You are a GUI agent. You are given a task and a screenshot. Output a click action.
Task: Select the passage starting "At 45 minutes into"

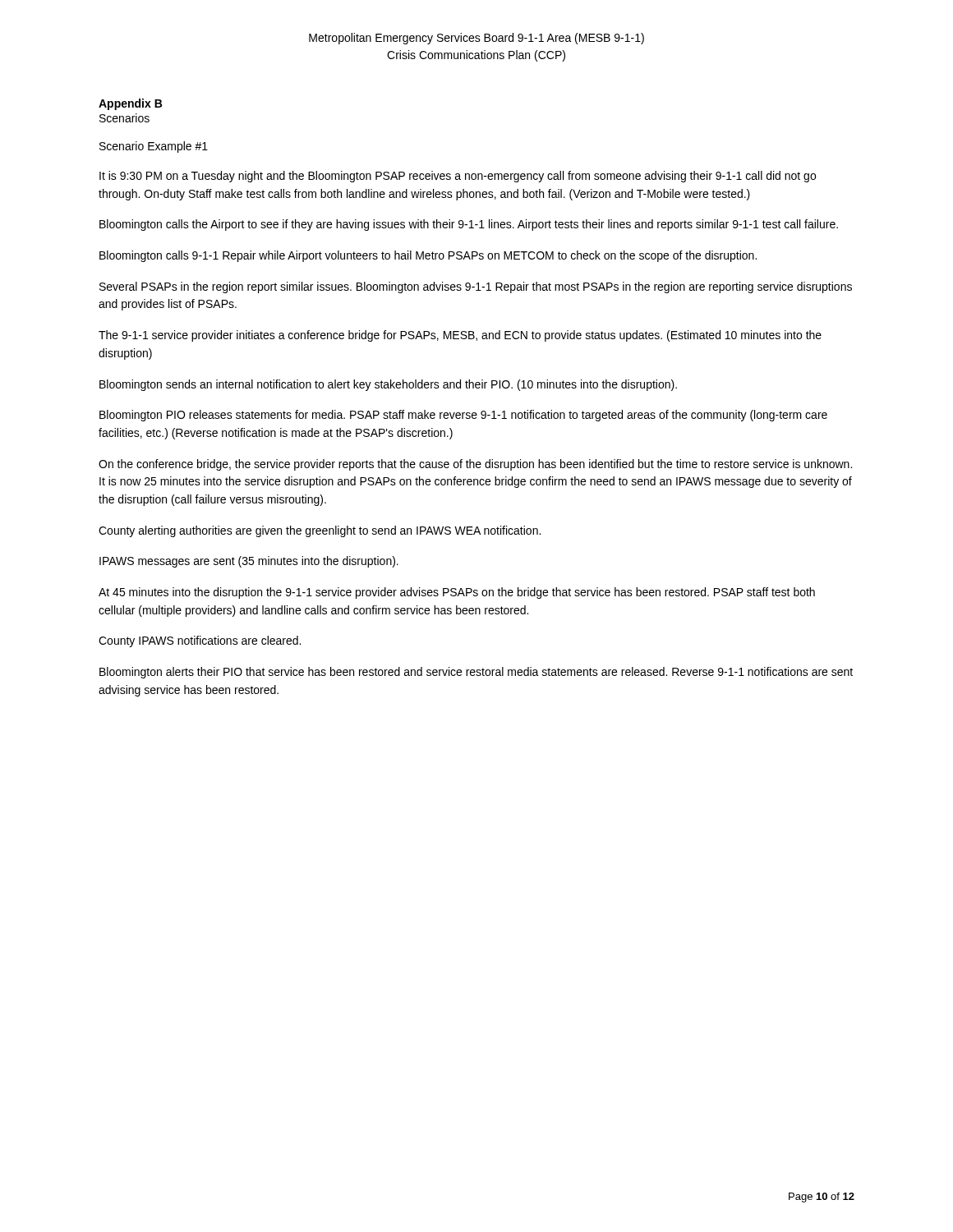point(457,601)
